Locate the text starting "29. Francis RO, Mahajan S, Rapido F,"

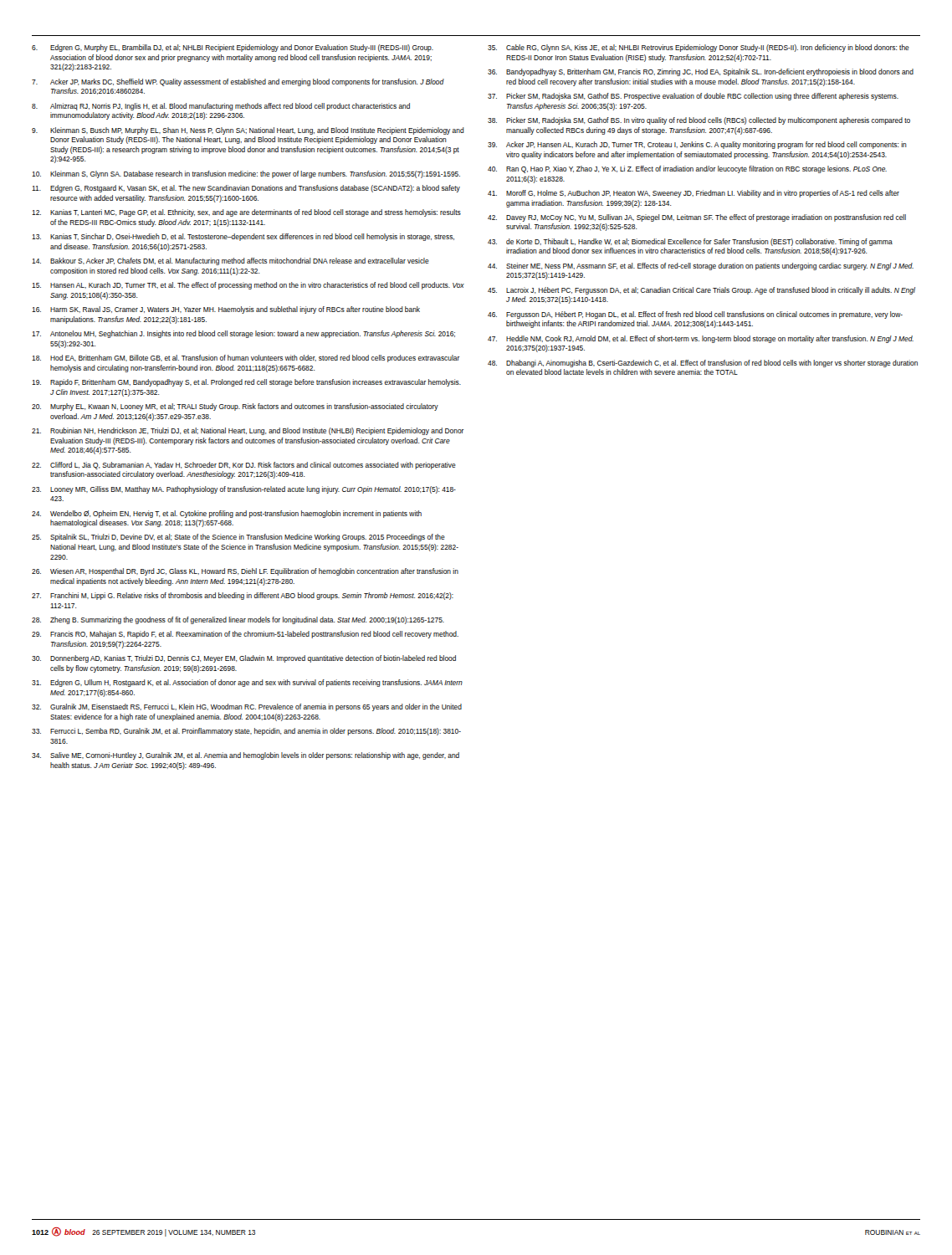pos(248,640)
